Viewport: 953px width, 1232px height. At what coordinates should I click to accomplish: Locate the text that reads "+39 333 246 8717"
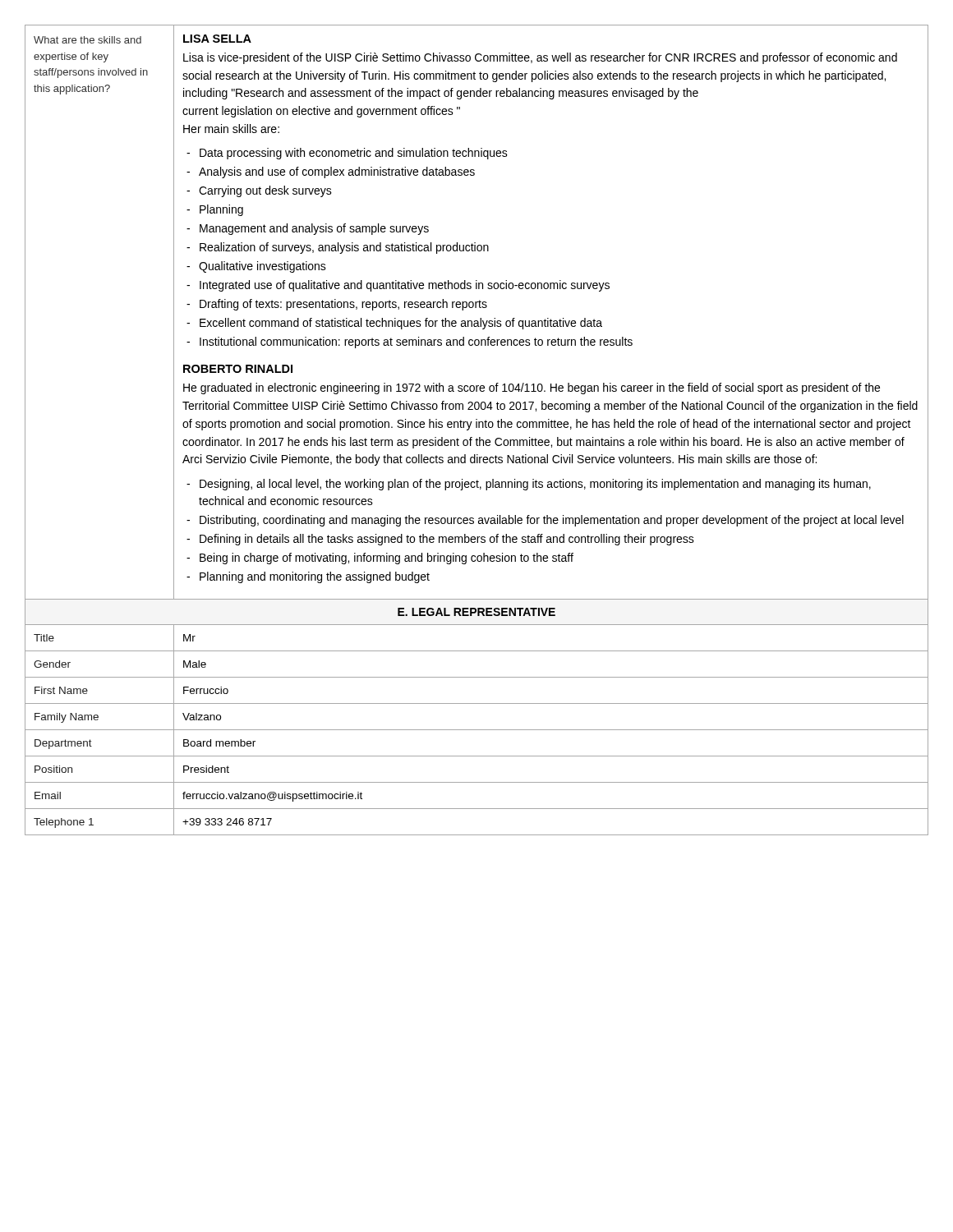227,822
